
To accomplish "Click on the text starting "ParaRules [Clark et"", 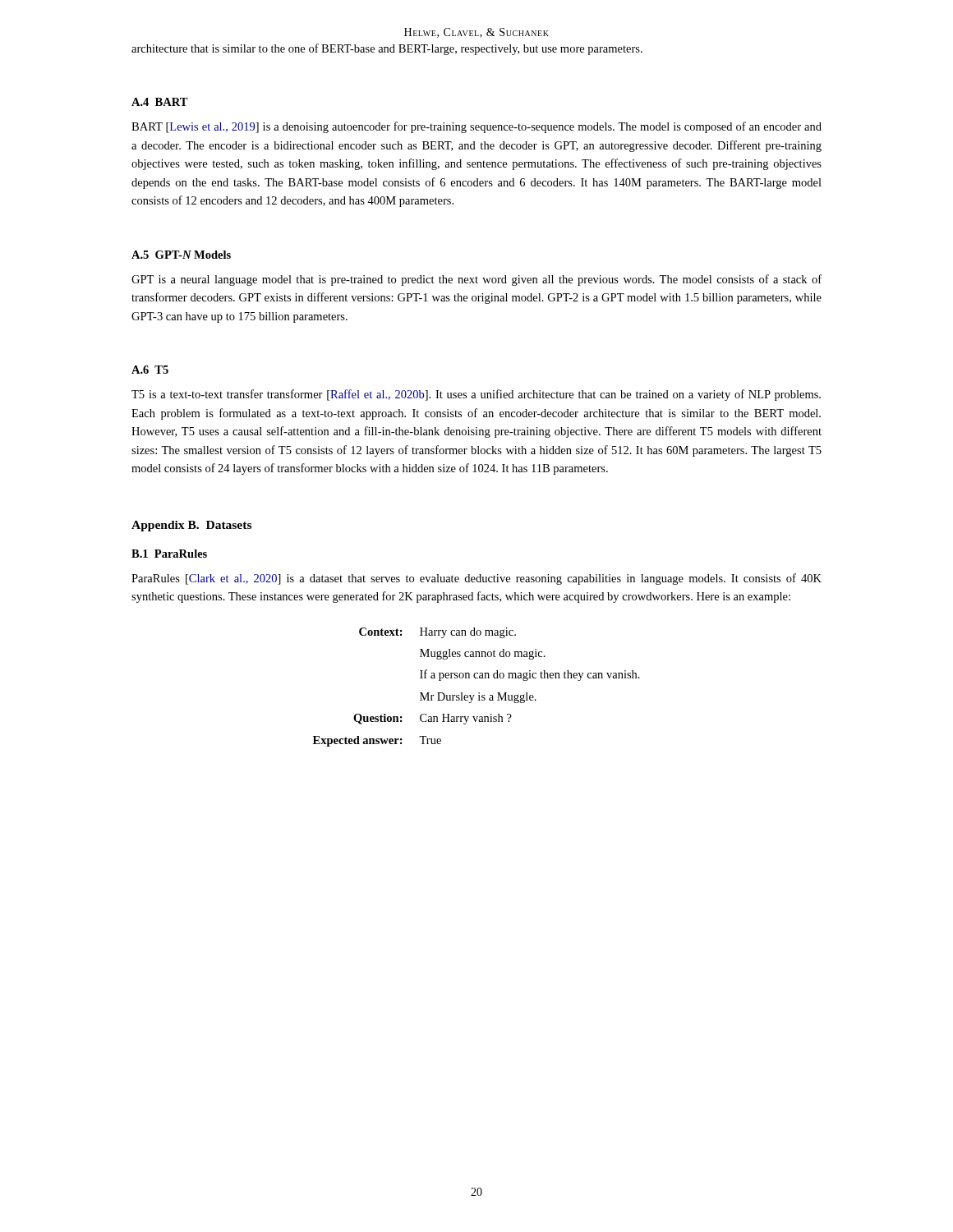I will (x=476, y=587).
